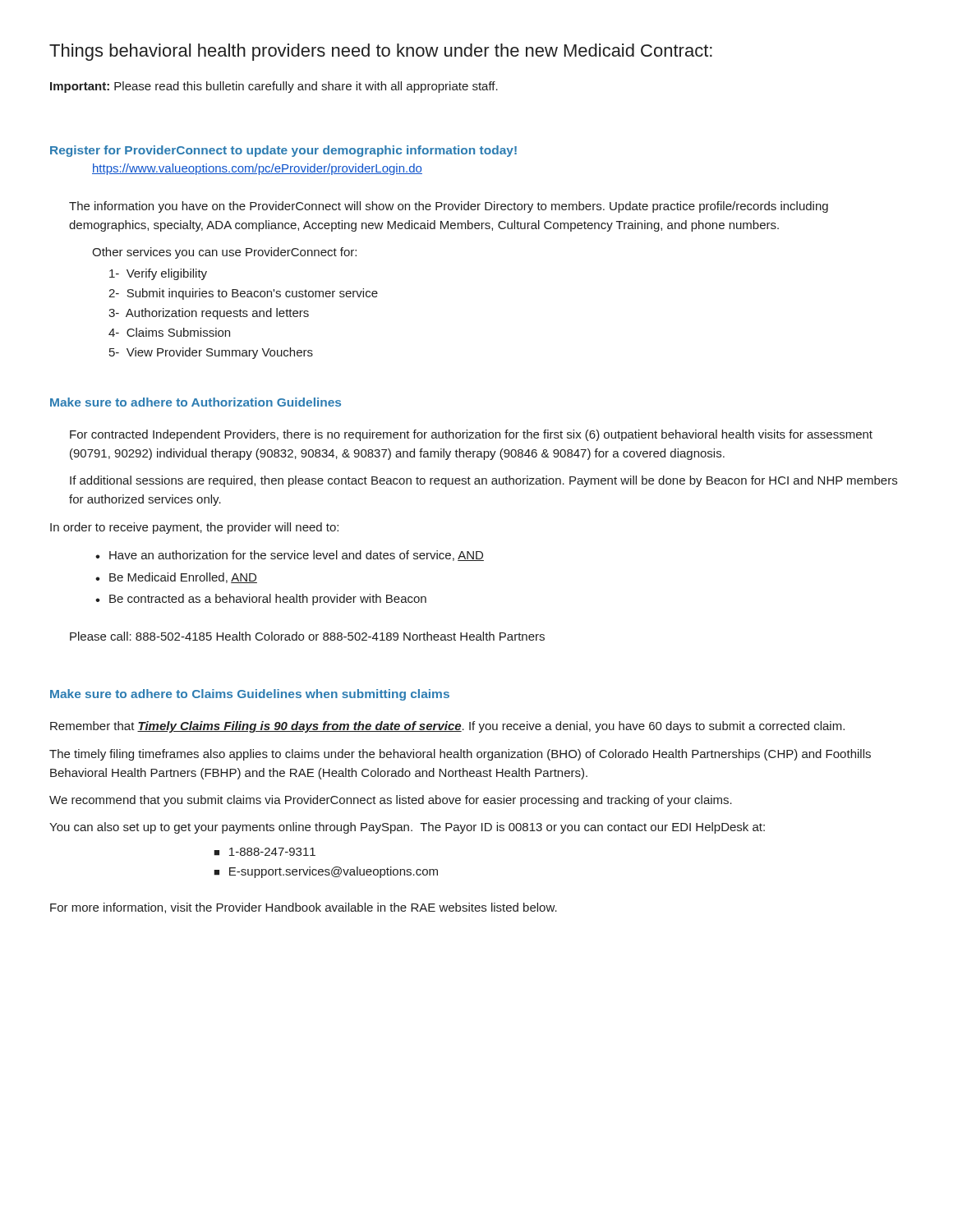Navigate to the region starting "■ E-support.services@valueoptions.com"
Screen dimensions: 1232x953
tap(326, 871)
